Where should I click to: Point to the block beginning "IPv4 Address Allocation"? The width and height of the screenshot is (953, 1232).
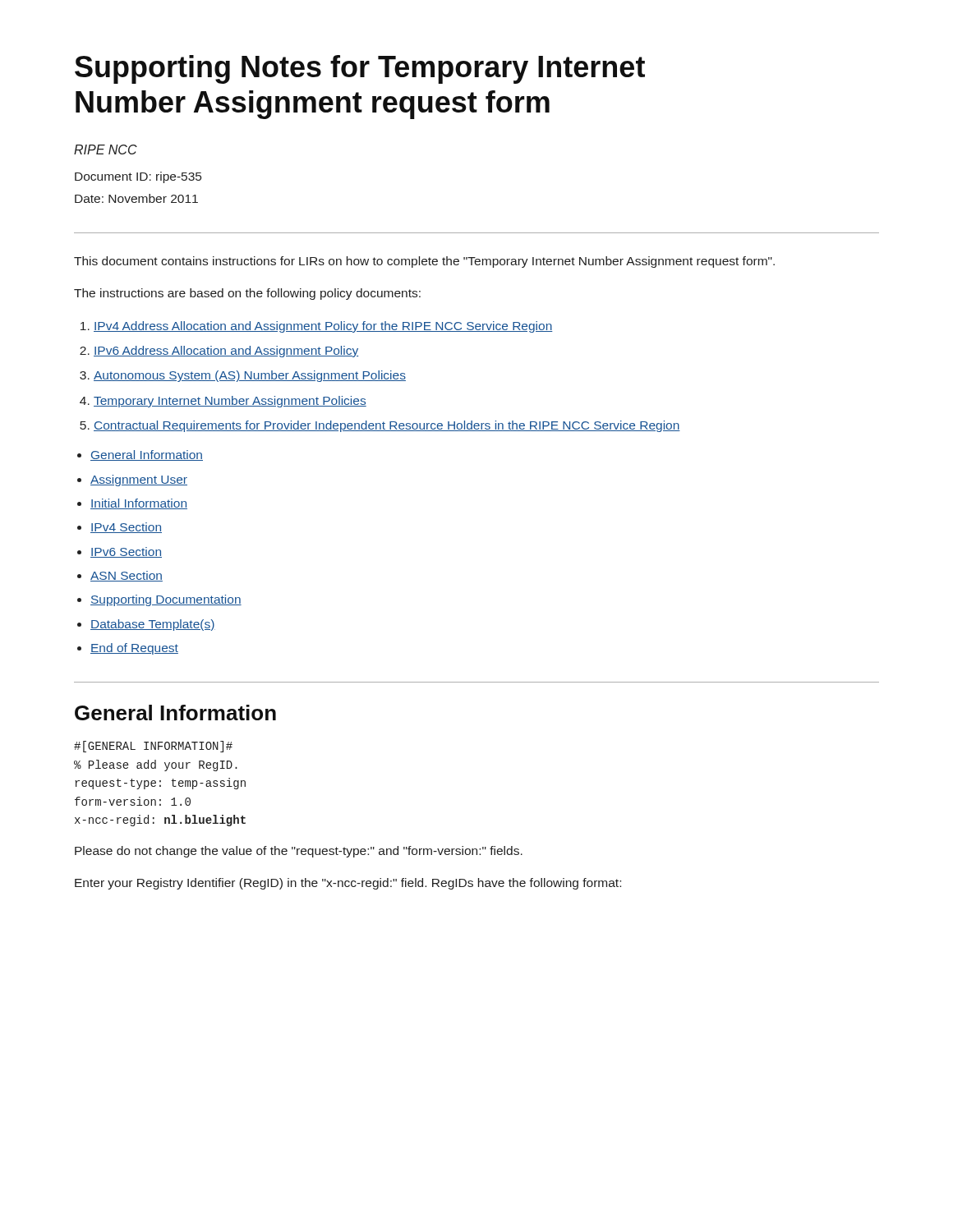(323, 325)
